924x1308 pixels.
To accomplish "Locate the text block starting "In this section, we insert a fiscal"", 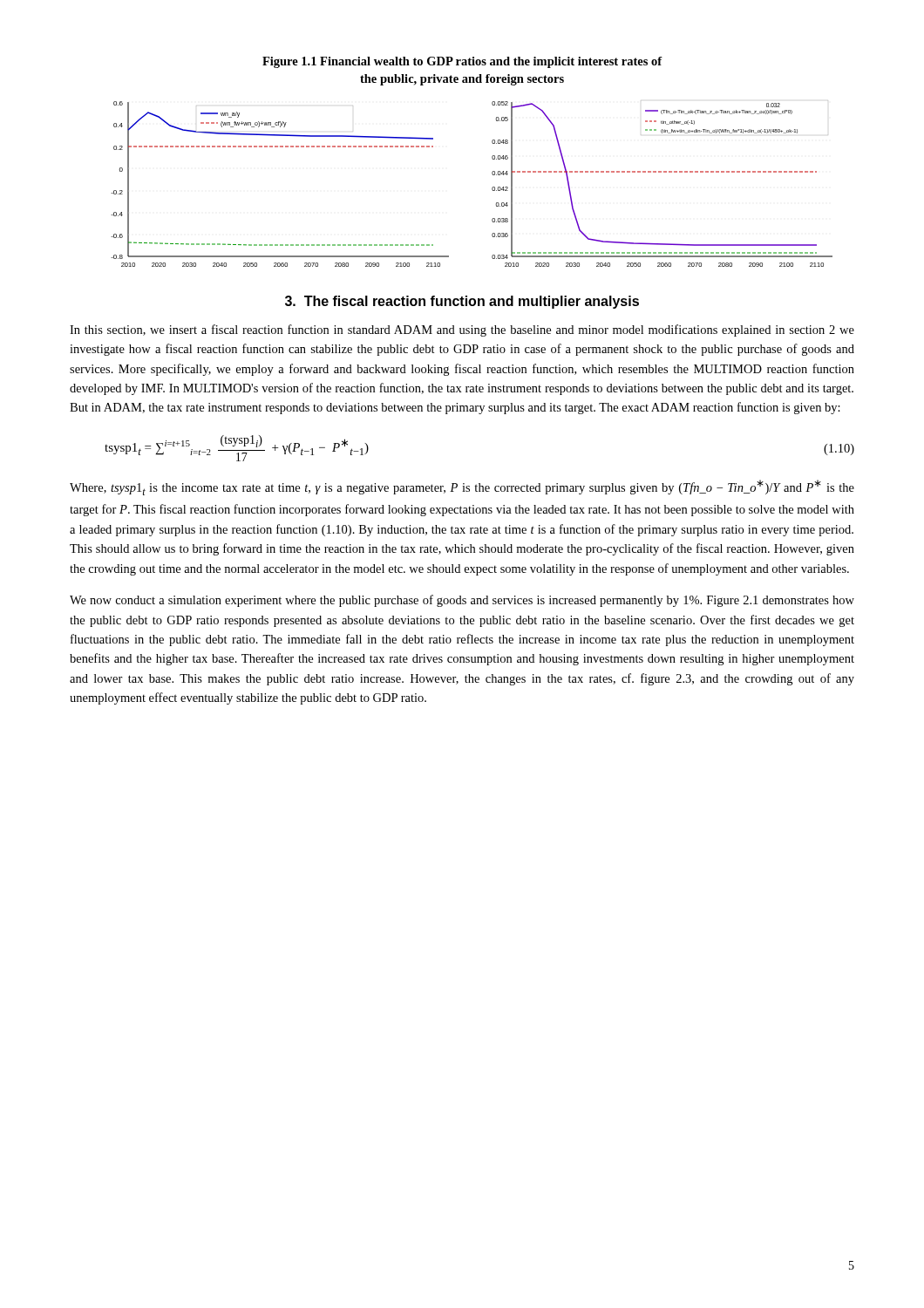I will click(x=462, y=368).
